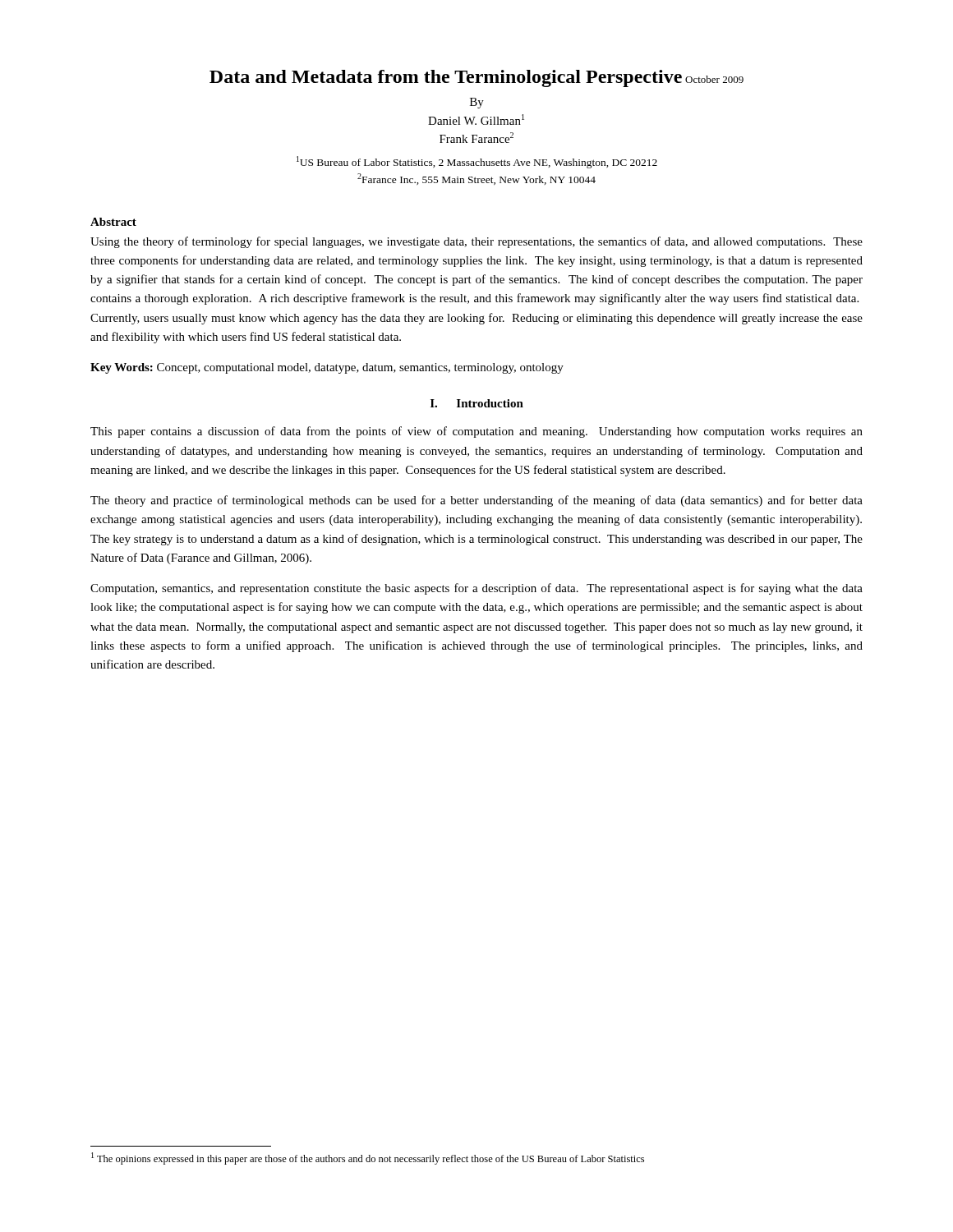
Task: Point to the passage starting "The theory and practice of terminological methods can"
Action: tap(476, 529)
